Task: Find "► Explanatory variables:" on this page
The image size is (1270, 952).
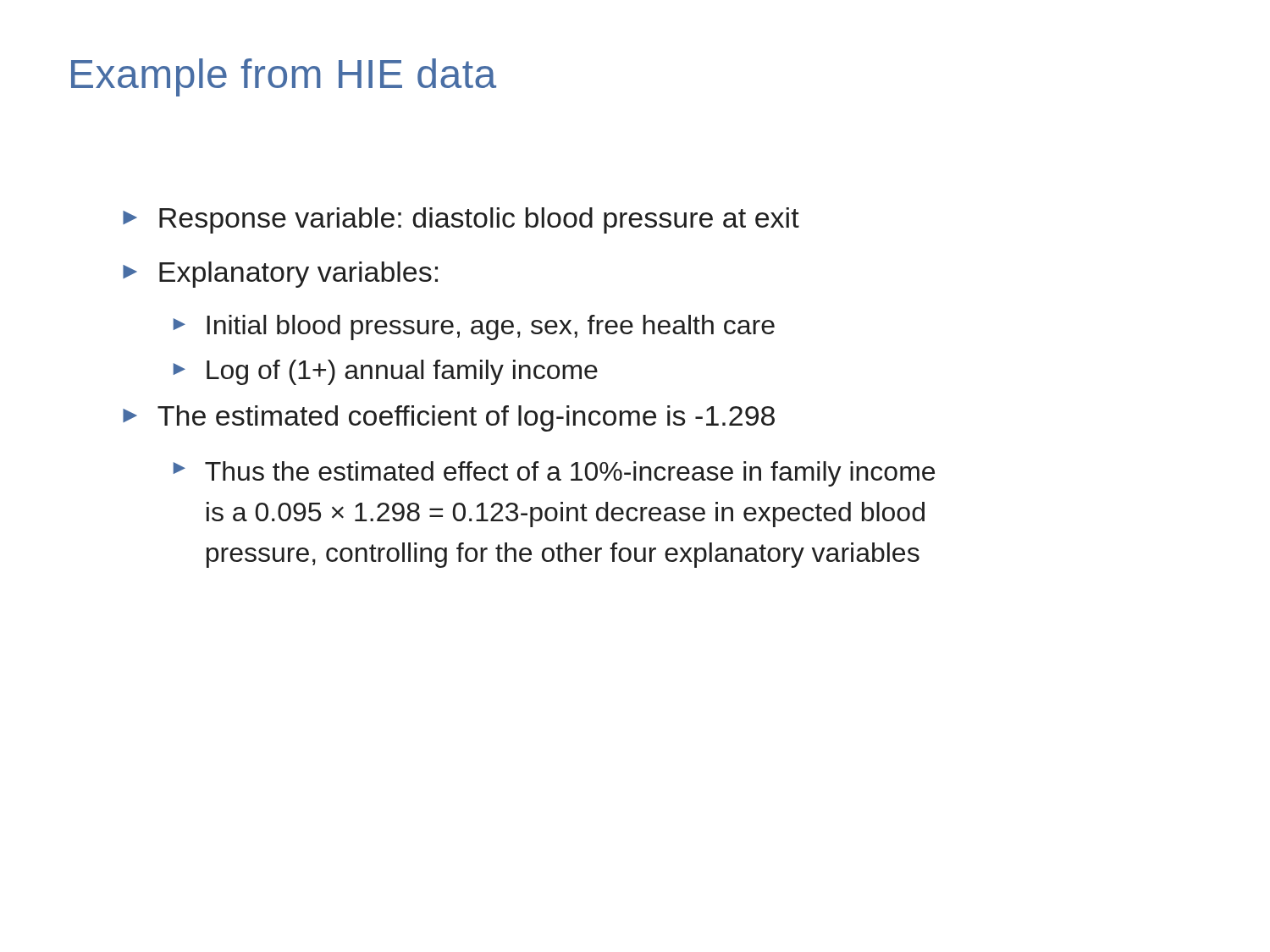Action: 280,275
